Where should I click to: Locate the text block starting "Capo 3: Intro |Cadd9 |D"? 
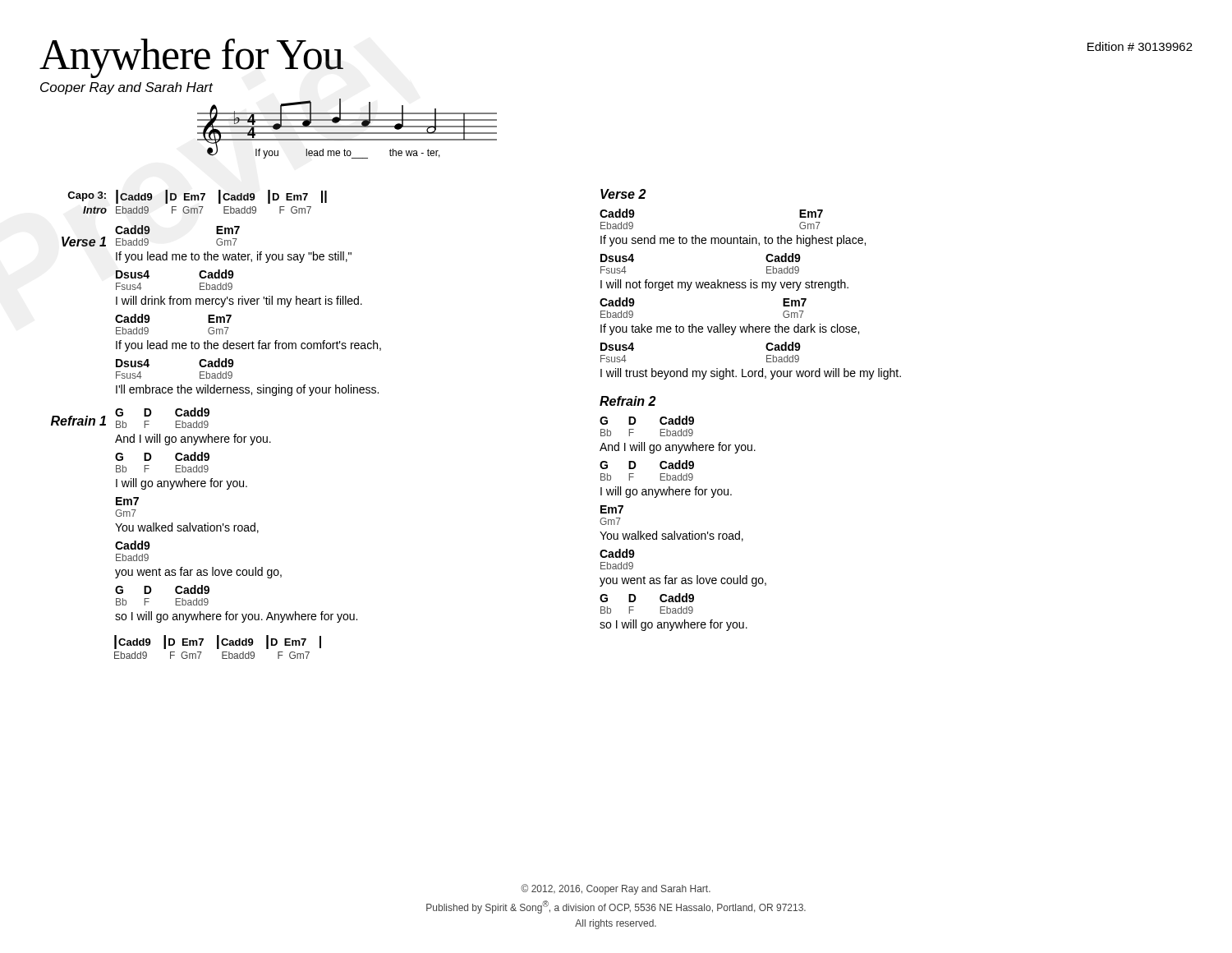[183, 202]
